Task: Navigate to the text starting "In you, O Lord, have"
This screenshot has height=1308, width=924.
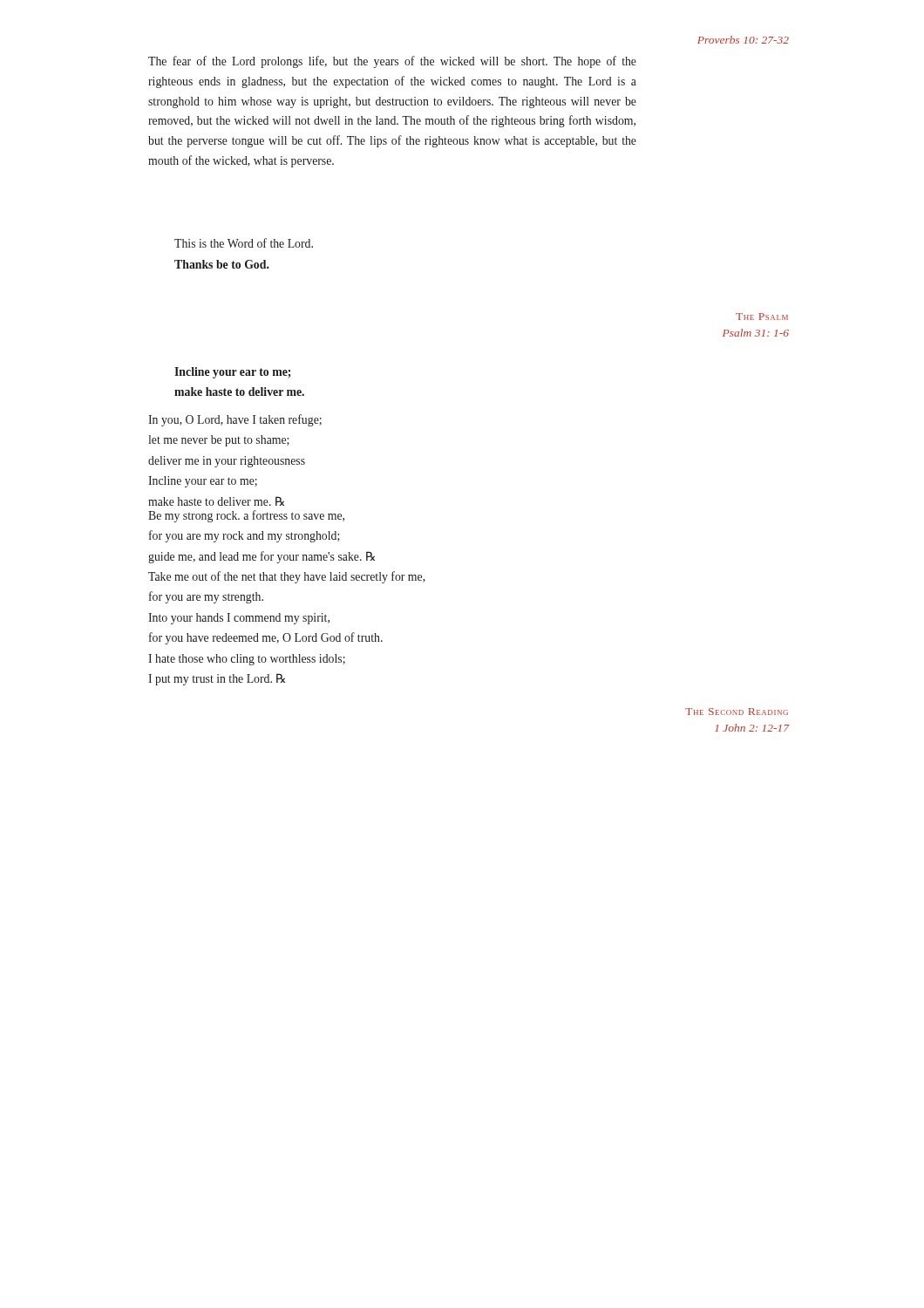Action: [235, 461]
